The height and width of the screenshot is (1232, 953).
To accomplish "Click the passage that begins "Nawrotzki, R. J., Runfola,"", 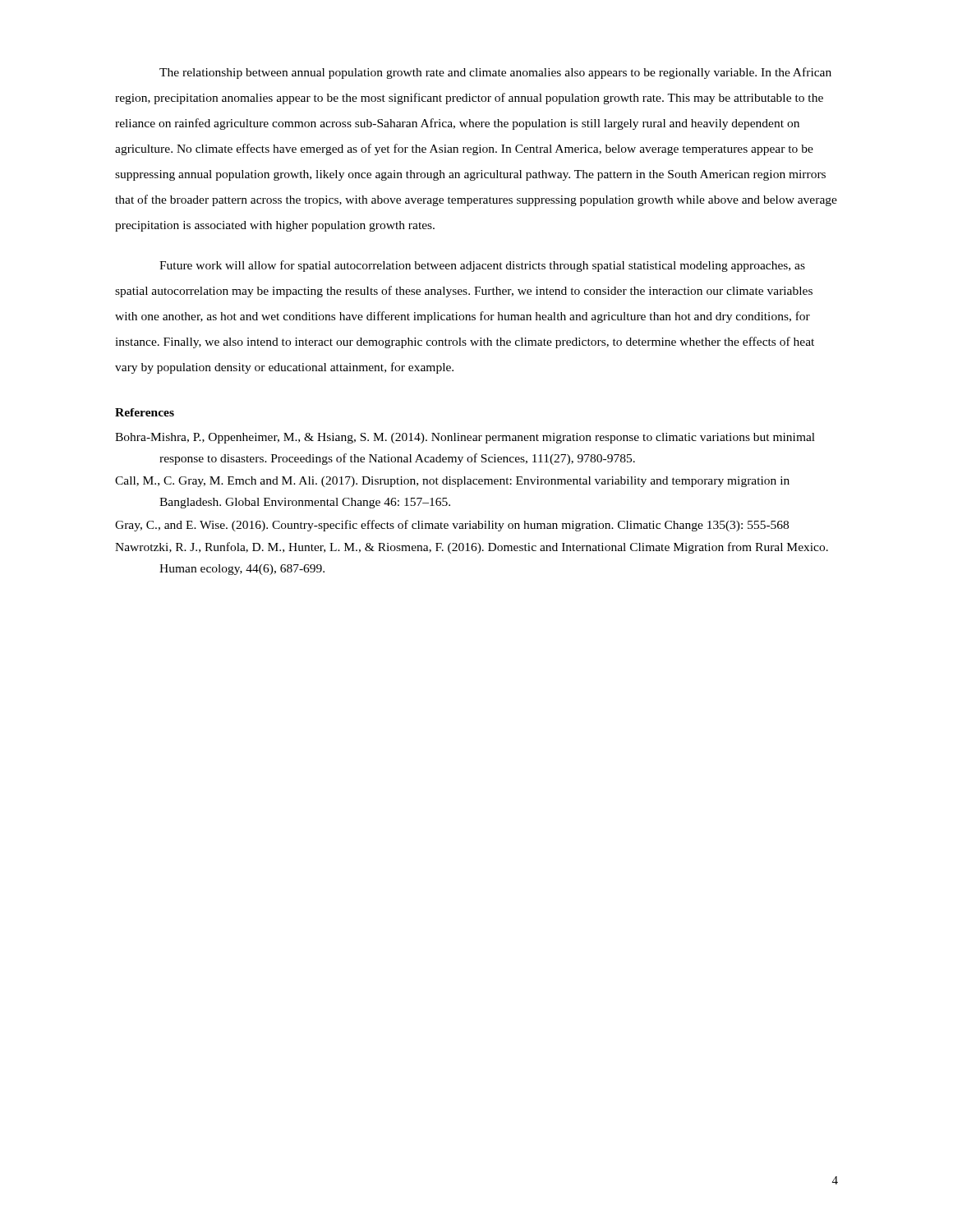I will [472, 557].
